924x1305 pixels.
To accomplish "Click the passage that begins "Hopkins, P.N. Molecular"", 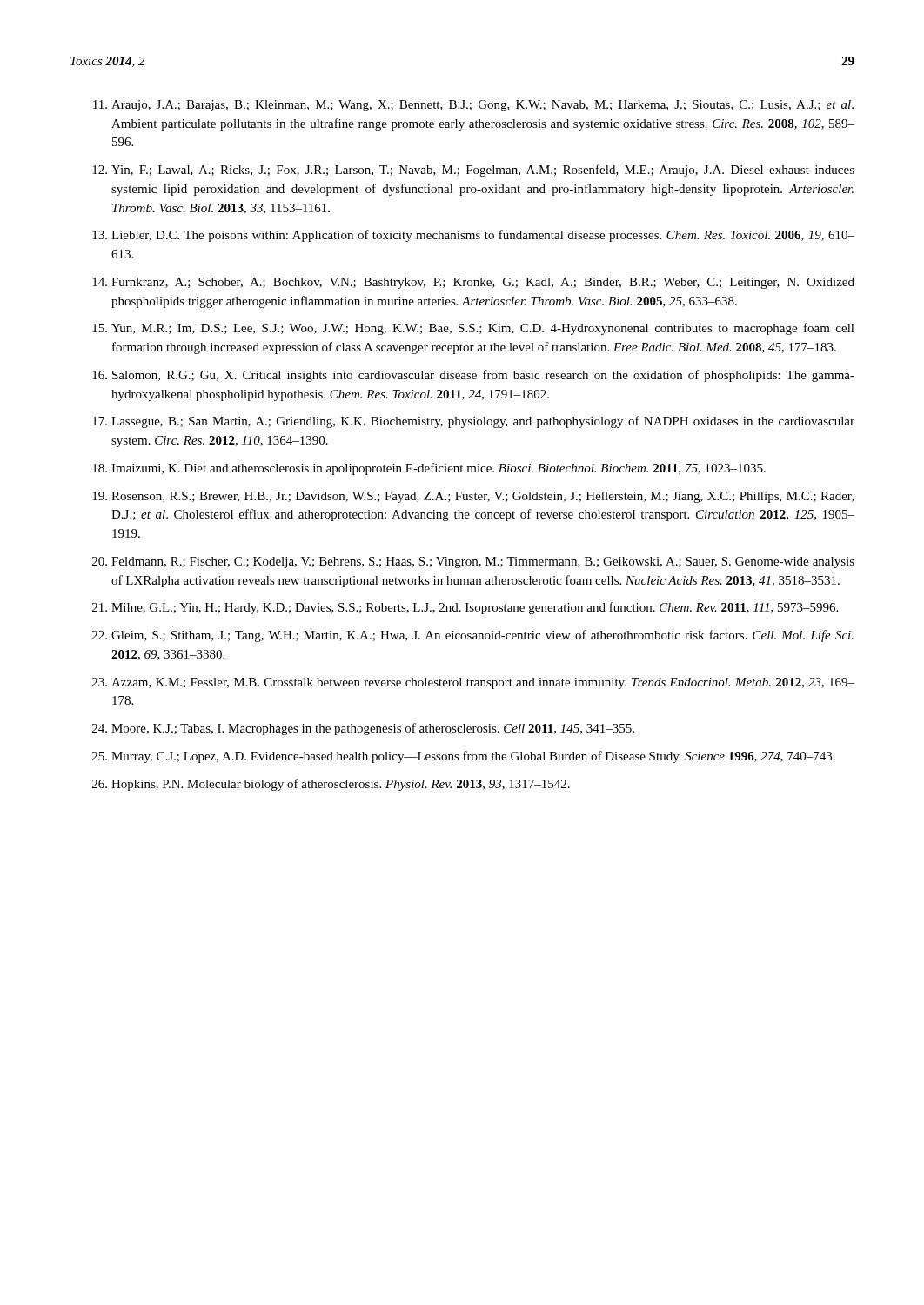I will [x=341, y=783].
